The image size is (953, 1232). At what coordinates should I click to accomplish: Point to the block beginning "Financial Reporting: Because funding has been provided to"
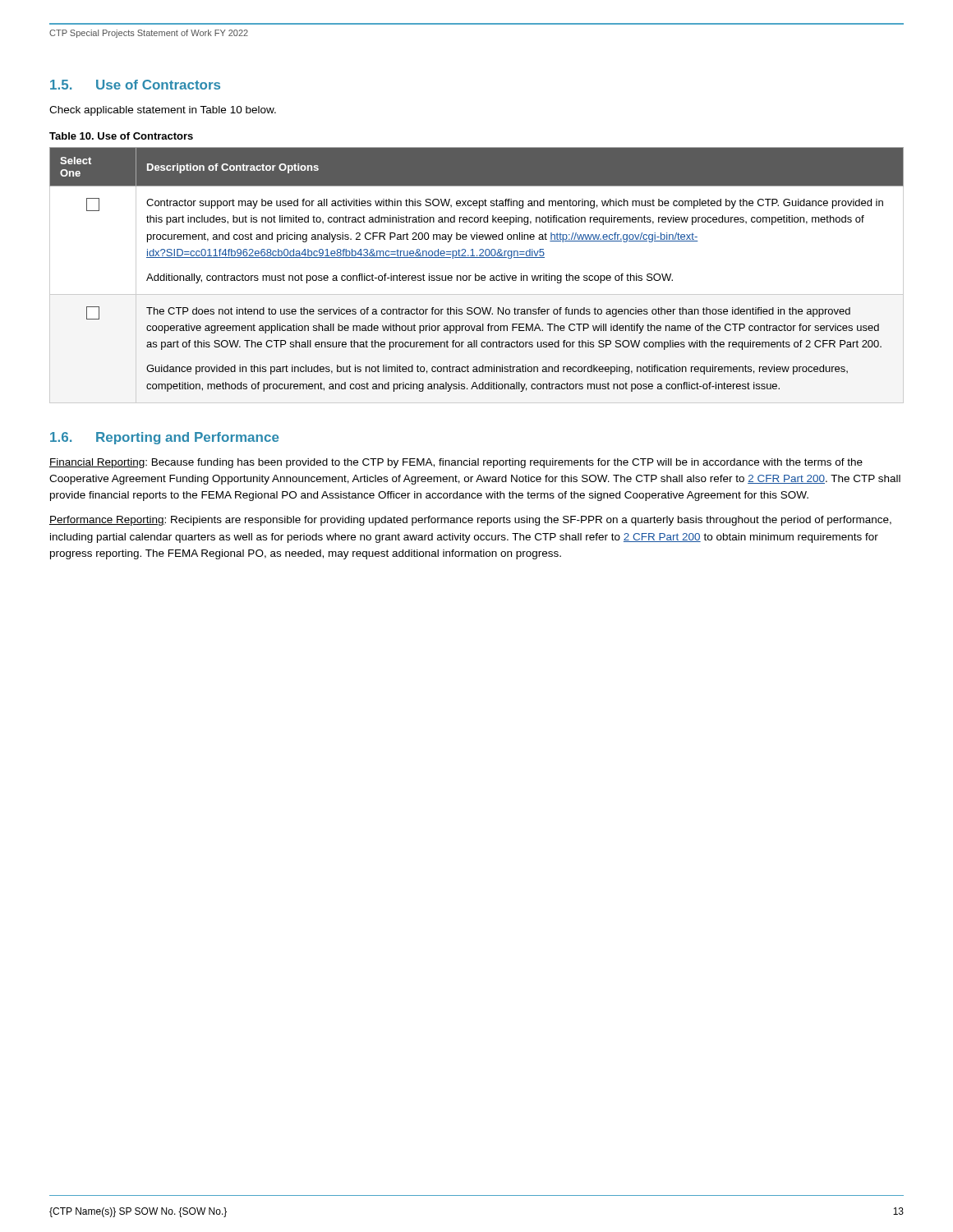[x=475, y=478]
